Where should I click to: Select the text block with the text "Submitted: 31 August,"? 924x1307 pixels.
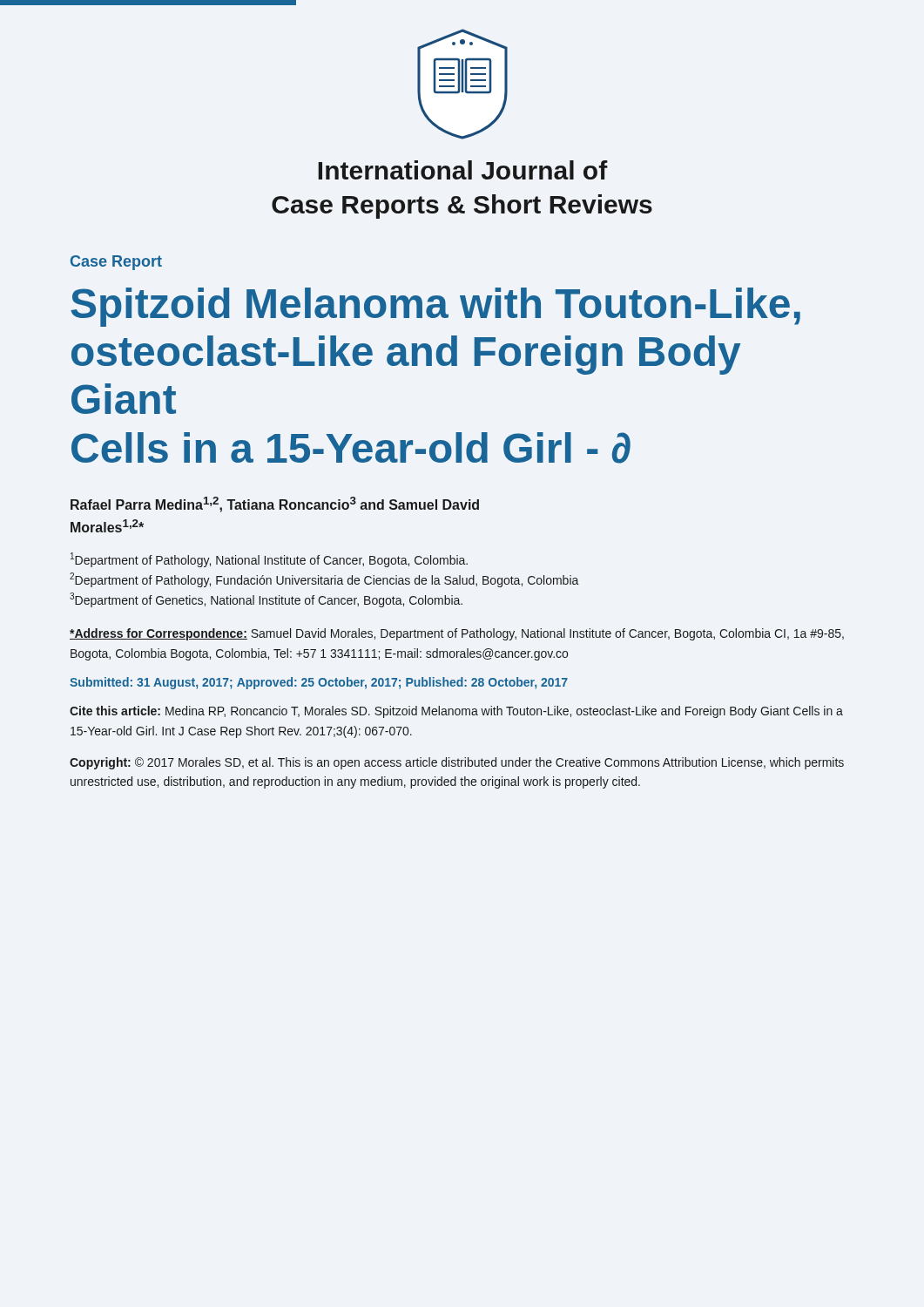319,682
